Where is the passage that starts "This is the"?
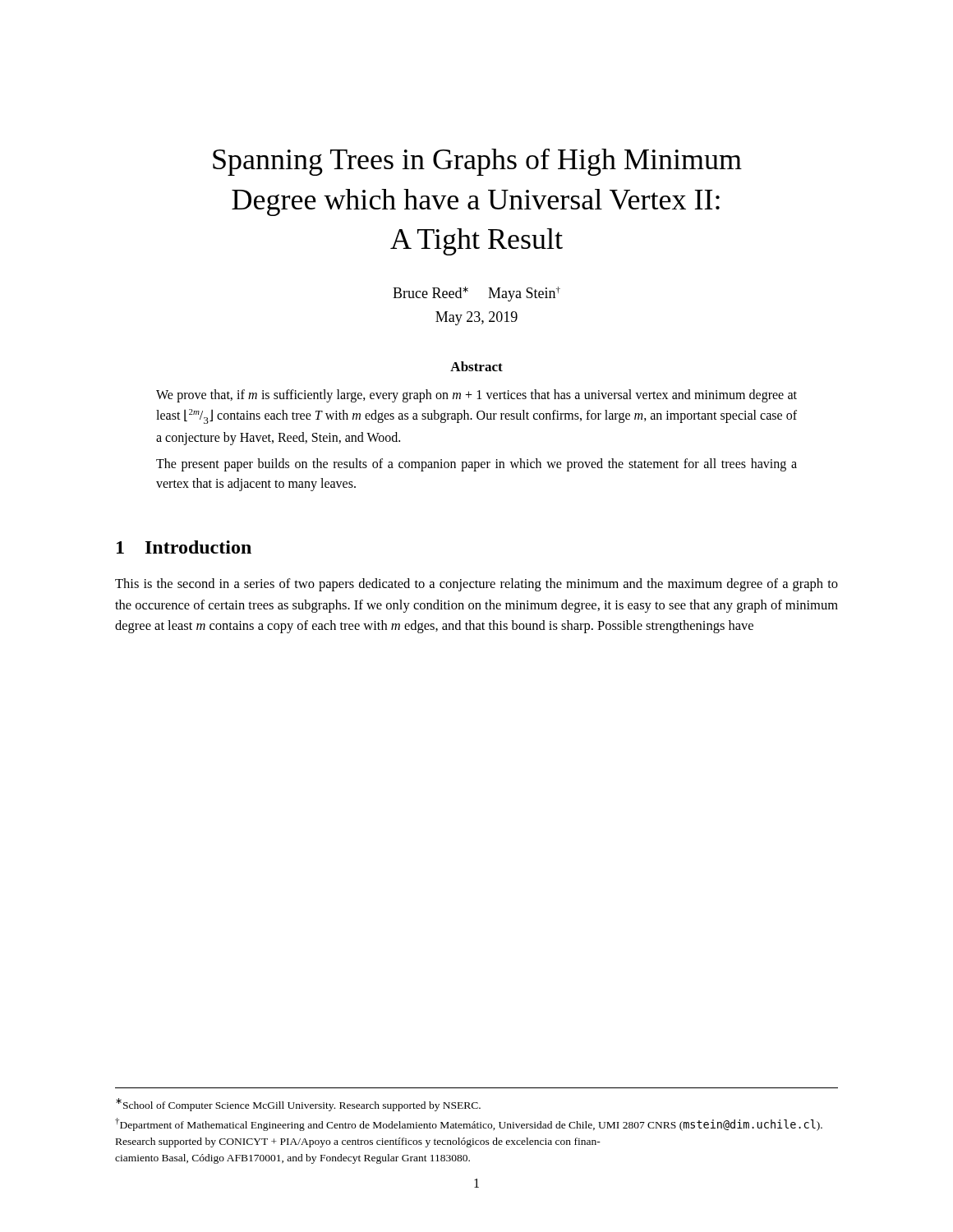Screen dimensions: 1232x953 (x=476, y=605)
